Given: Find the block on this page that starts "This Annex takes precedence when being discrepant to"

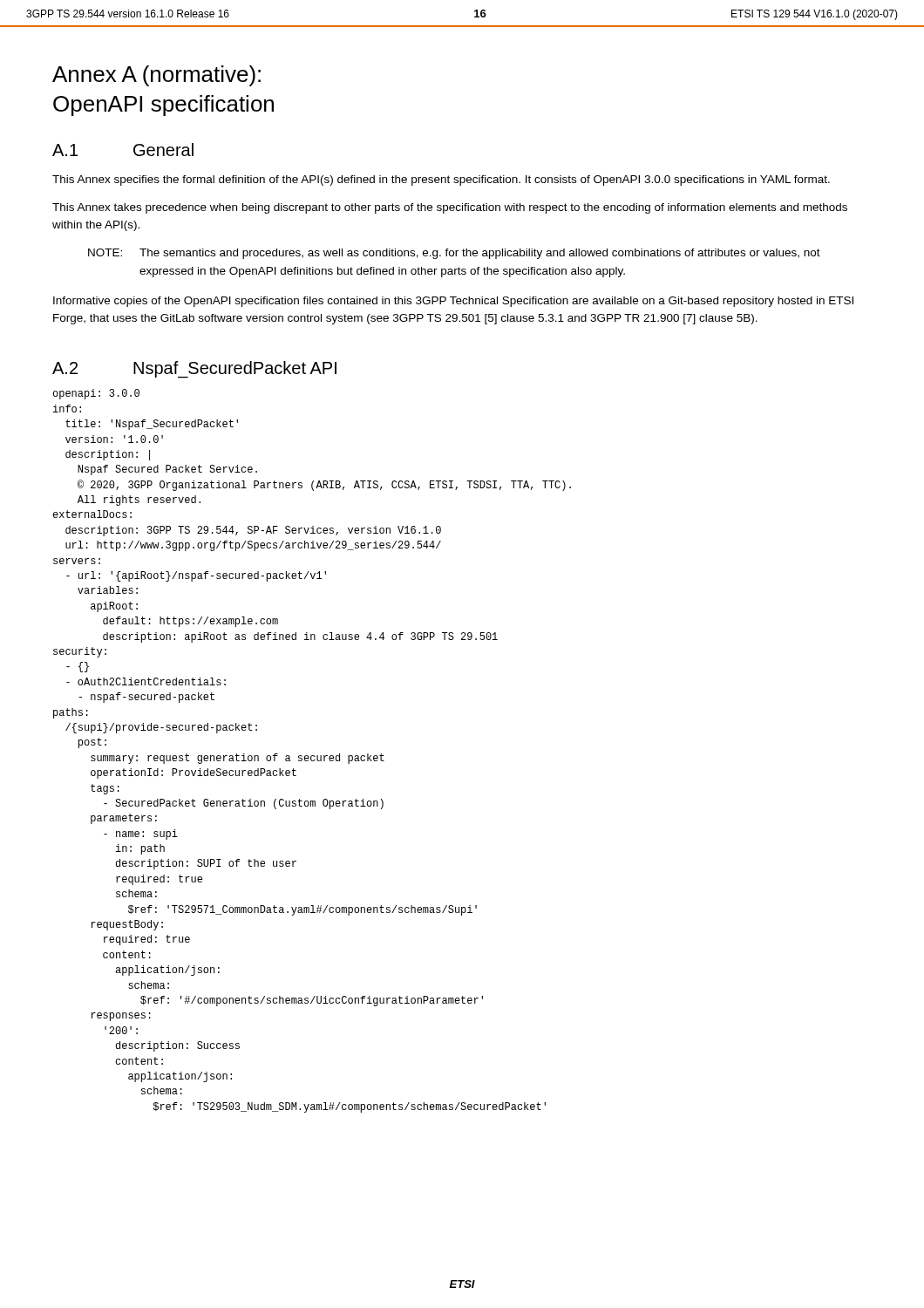Looking at the screenshot, I should click(x=450, y=216).
